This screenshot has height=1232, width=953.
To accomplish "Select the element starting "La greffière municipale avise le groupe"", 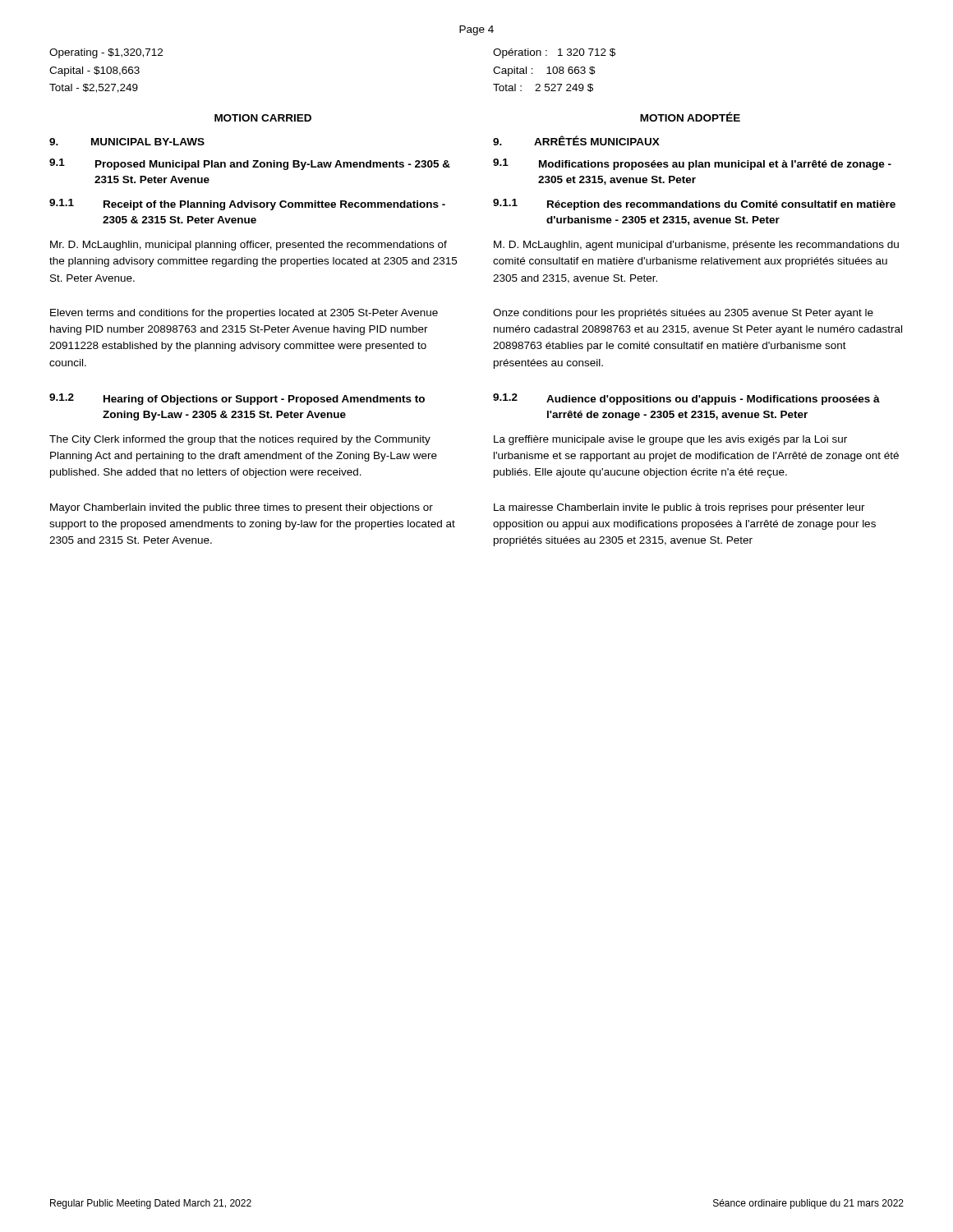I will click(x=696, y=456).
